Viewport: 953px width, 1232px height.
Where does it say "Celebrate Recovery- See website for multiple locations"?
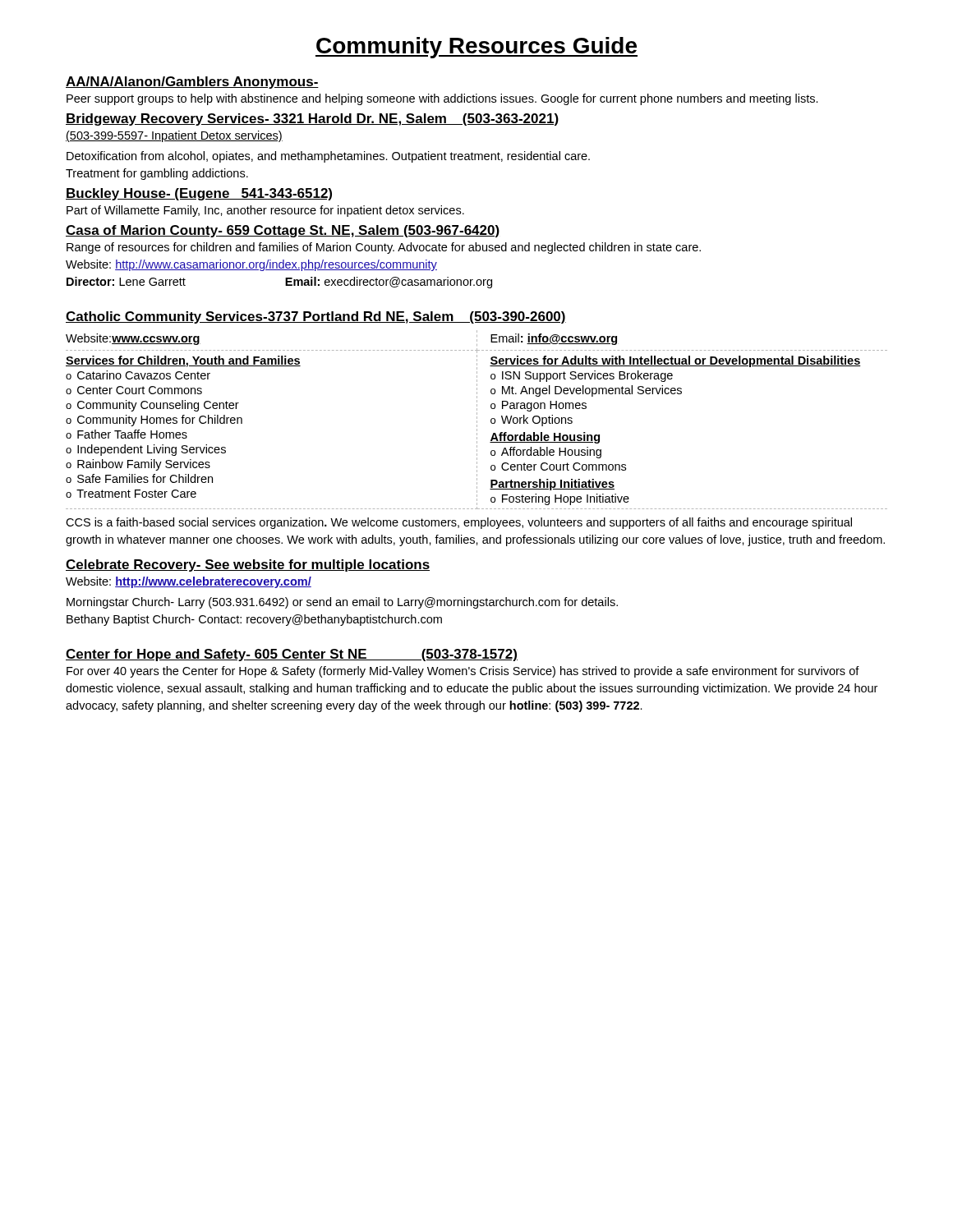pos(248,565)
